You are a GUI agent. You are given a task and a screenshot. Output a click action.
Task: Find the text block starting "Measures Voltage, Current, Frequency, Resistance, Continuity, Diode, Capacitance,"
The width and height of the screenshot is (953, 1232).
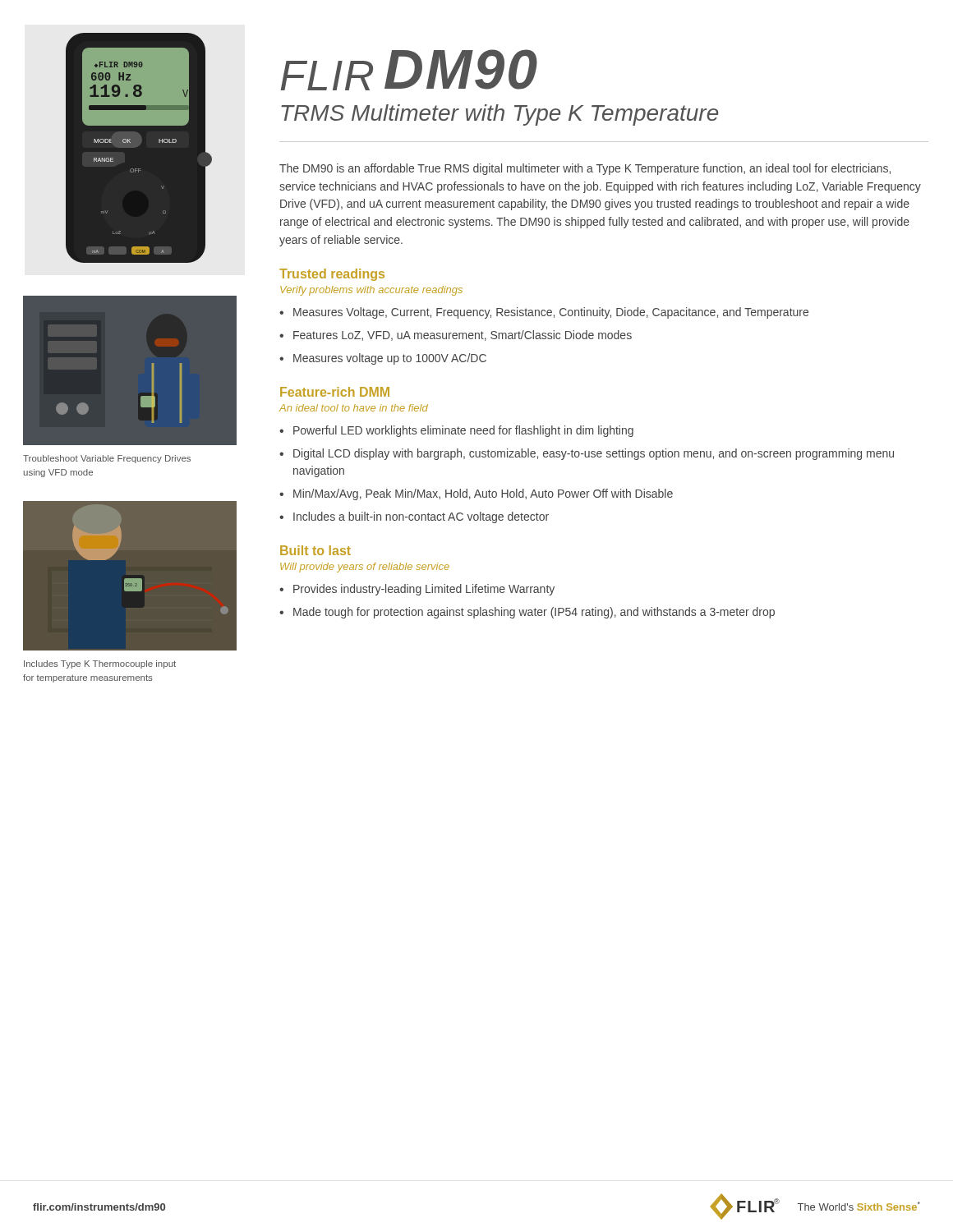(x=604, y=313)
